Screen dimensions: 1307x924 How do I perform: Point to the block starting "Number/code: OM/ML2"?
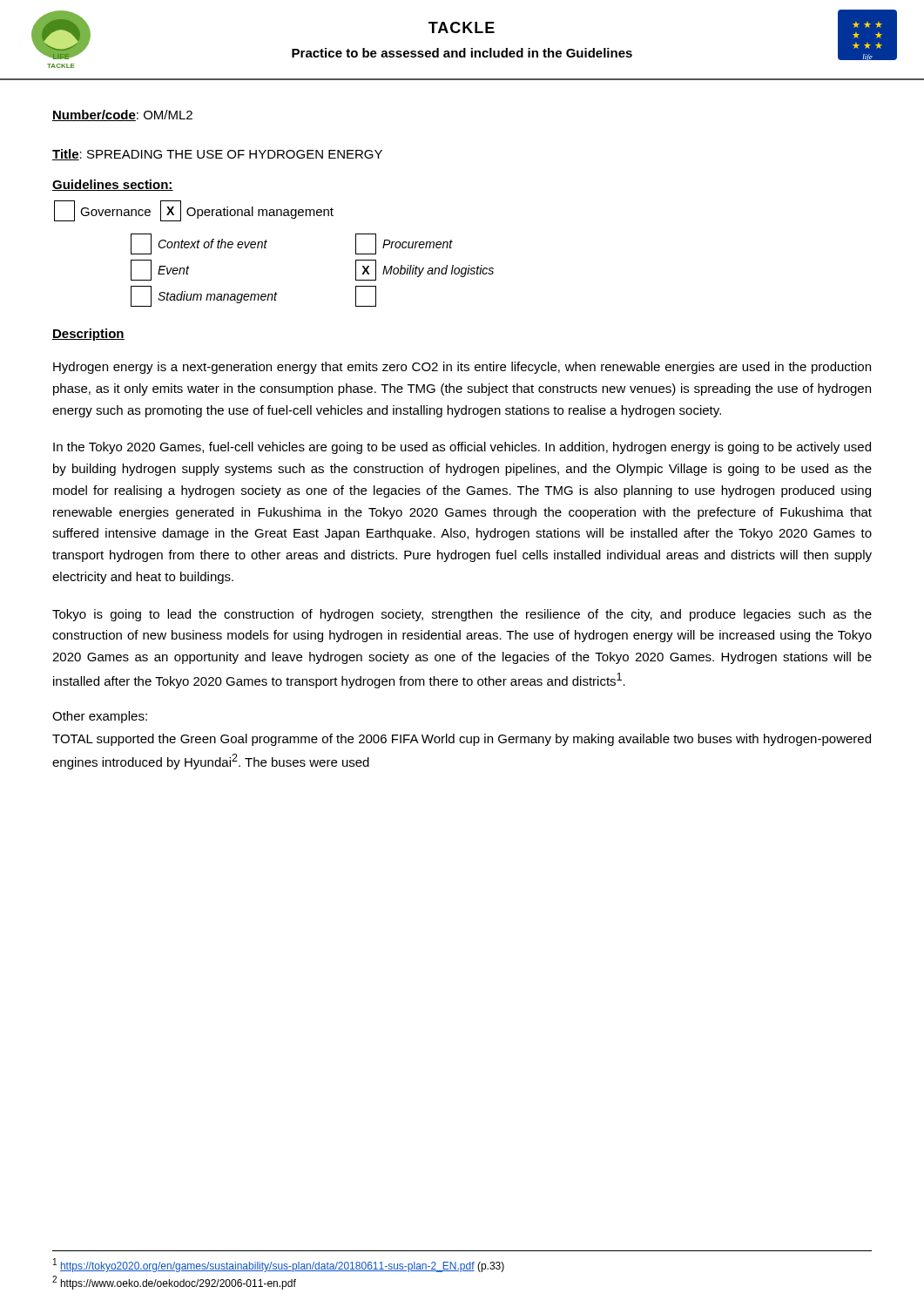click(x=123, y=115)
